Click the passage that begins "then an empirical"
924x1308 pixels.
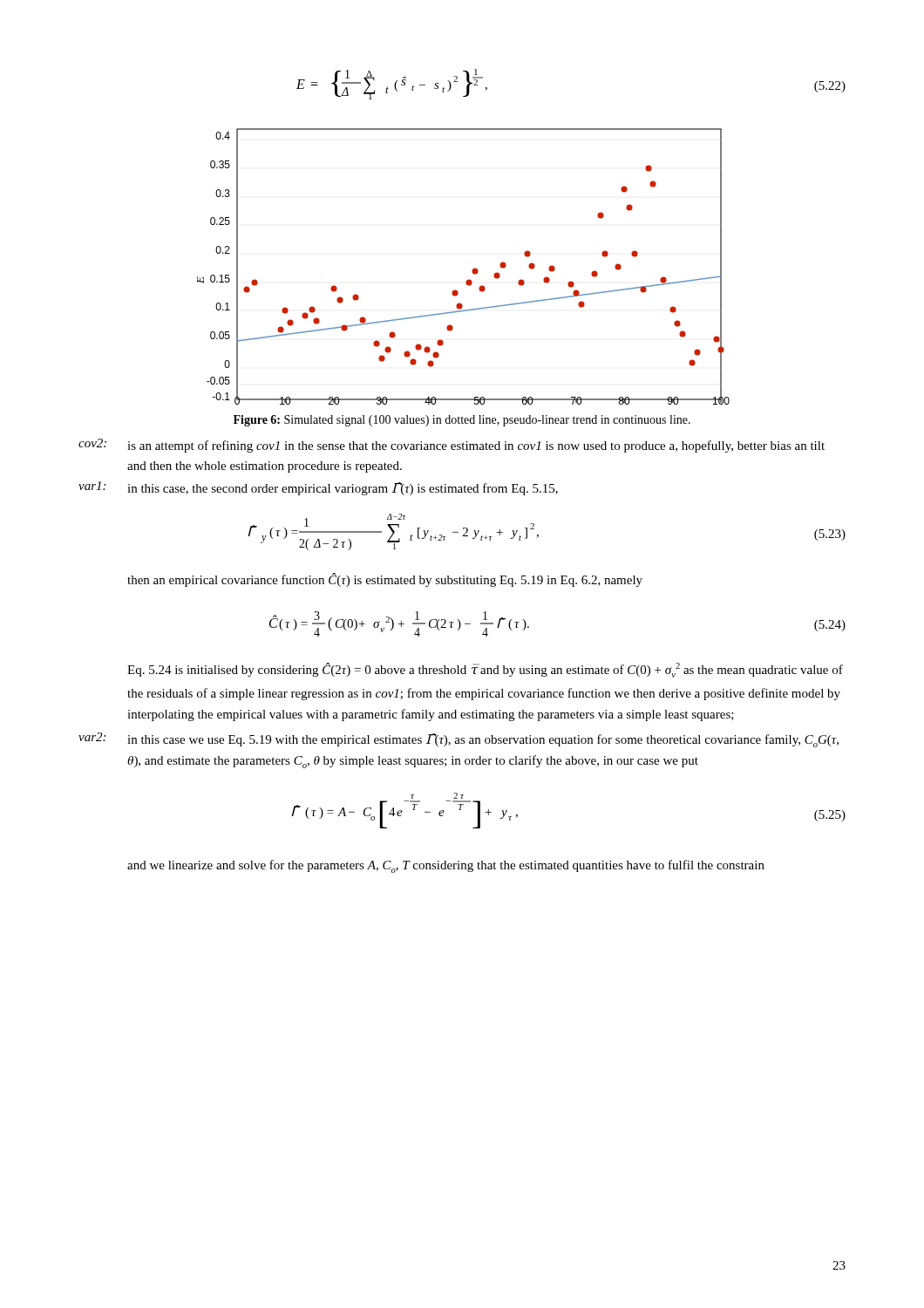pos(385,579)
